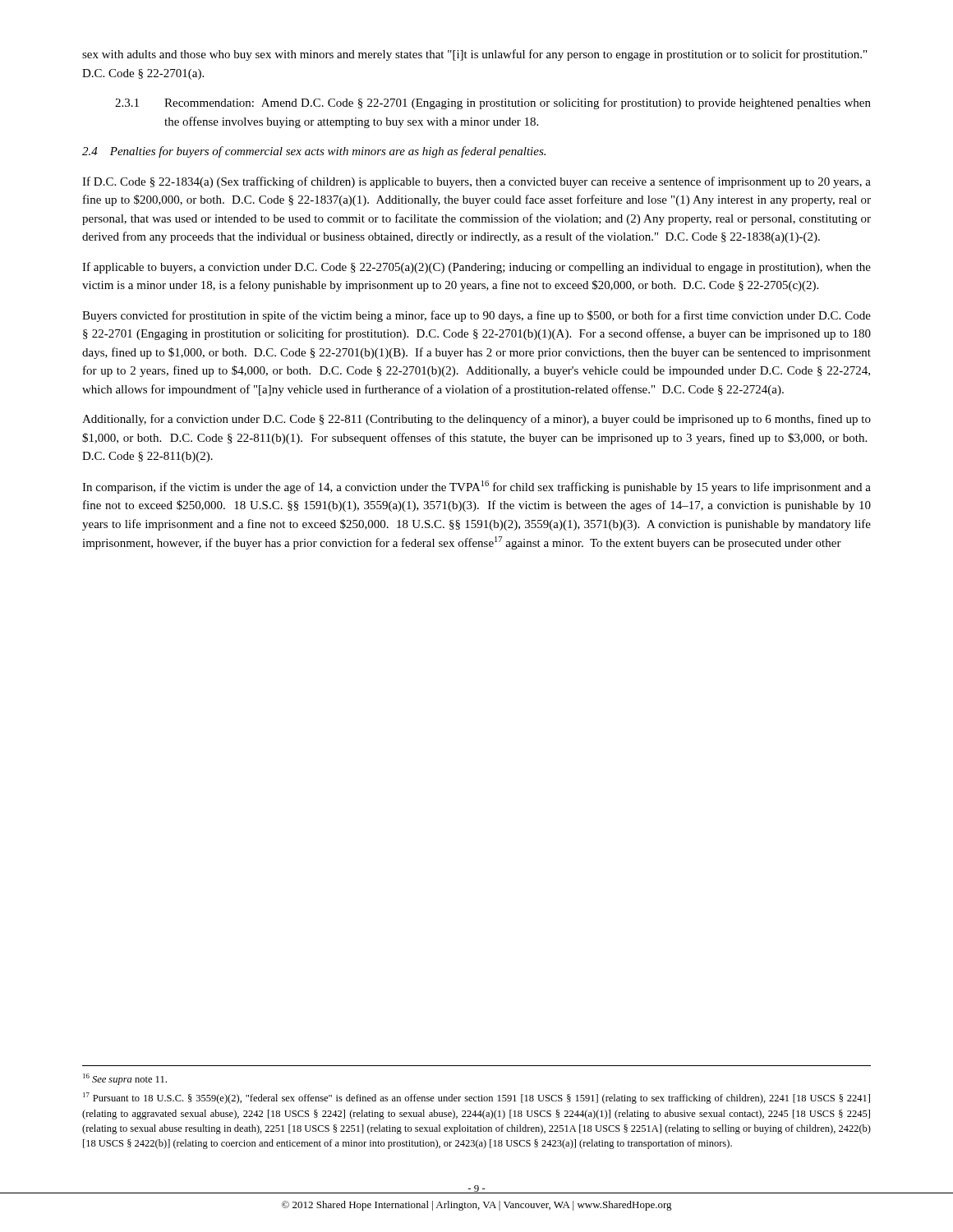Find the text block containing "If applicable to buyers, a"

476,276
